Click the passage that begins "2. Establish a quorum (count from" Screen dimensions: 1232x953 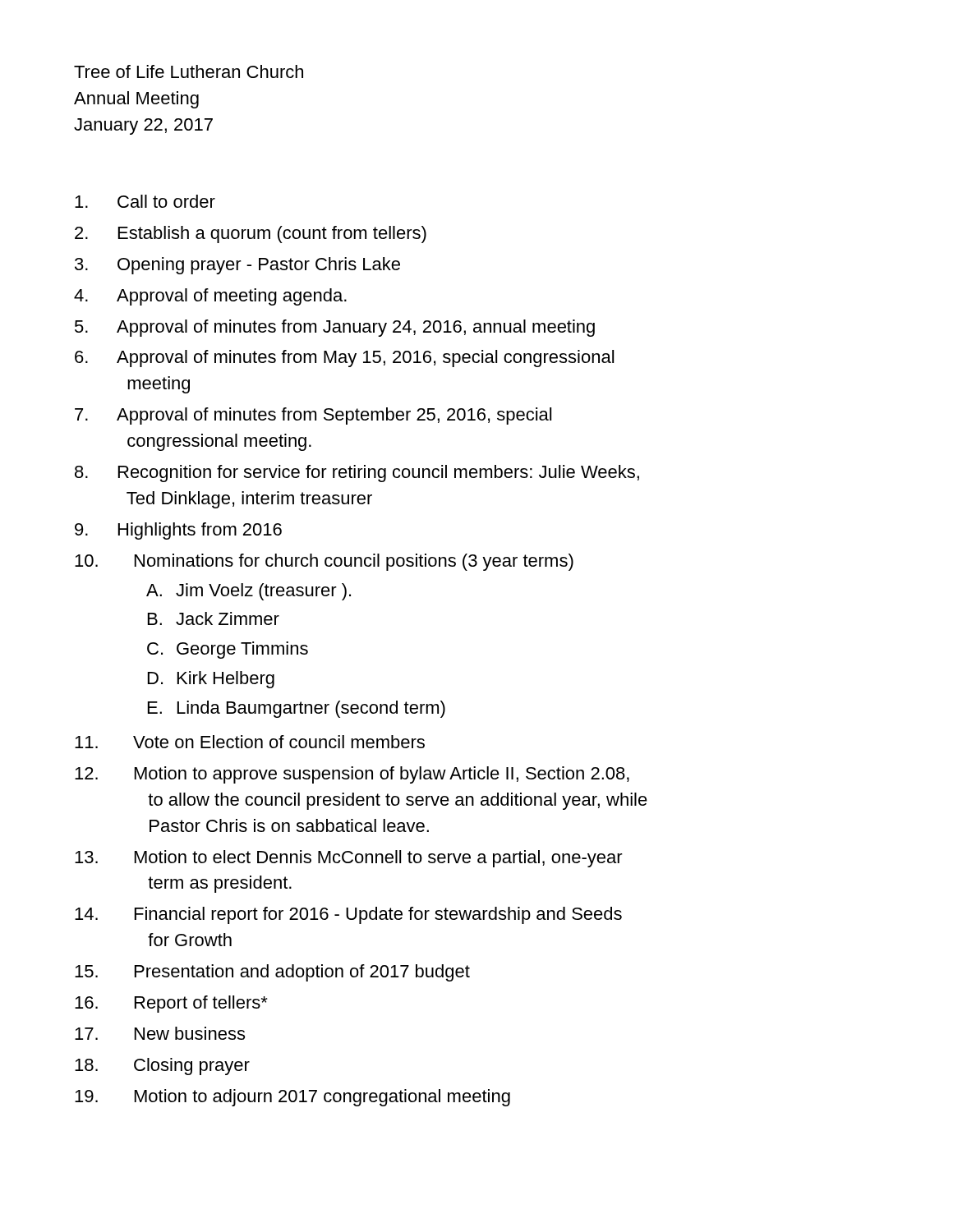(x=251, y=234)
